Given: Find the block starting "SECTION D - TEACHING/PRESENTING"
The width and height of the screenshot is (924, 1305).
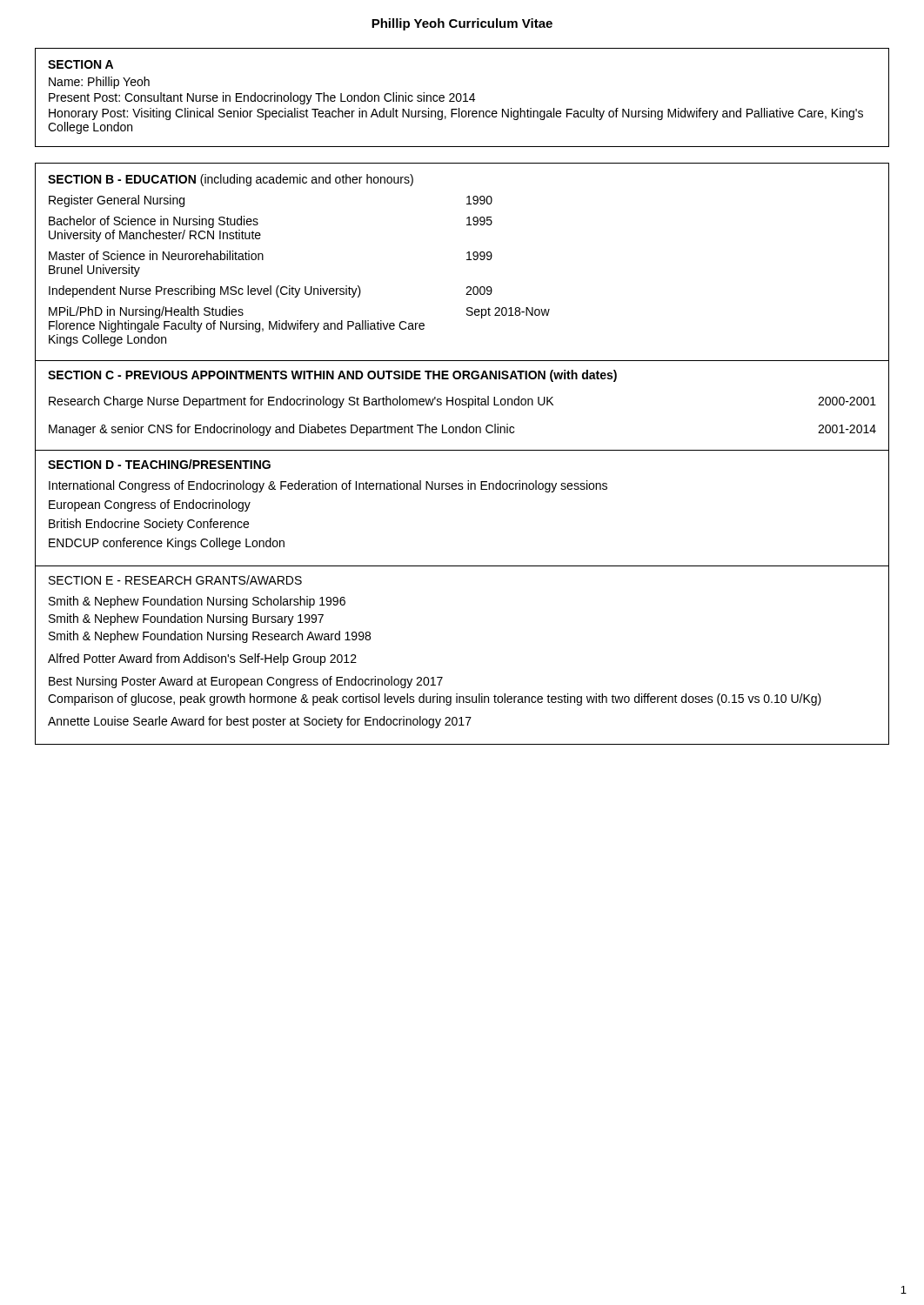Looking at the screenshot, I should [x=160, y=465].
